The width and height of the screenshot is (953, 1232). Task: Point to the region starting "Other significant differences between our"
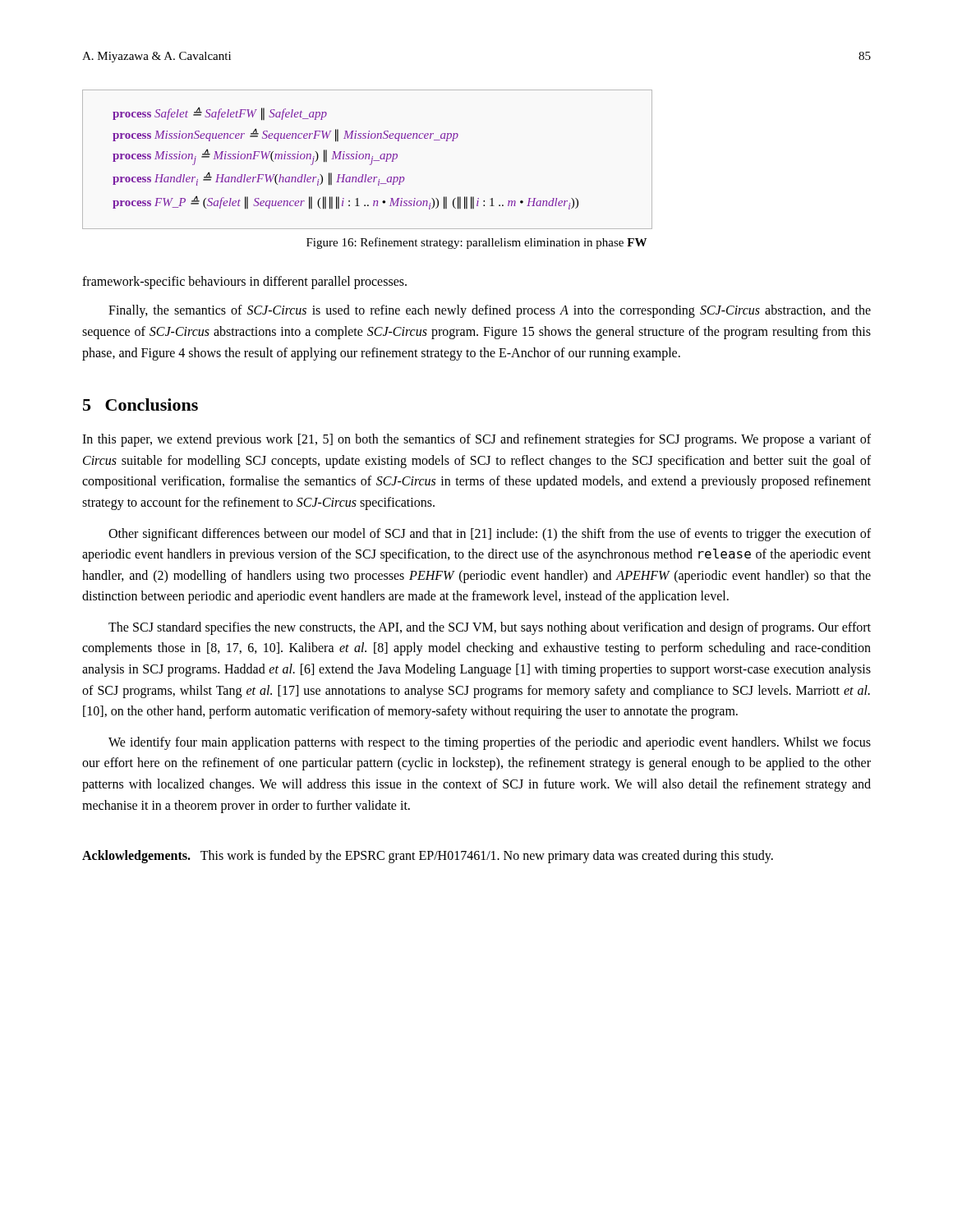(x=476, y=565)
